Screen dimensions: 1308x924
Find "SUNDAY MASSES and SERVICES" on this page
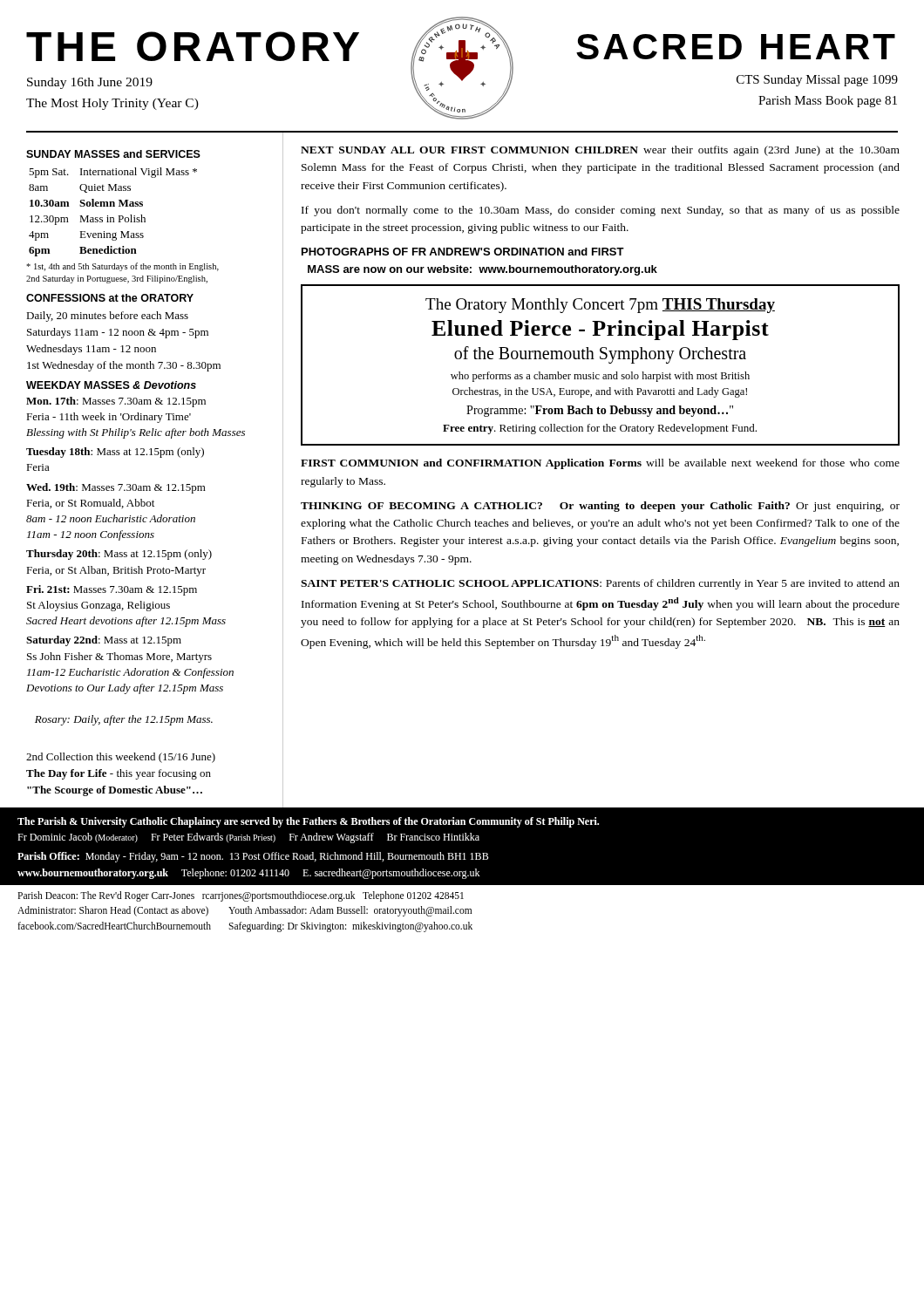113,154
